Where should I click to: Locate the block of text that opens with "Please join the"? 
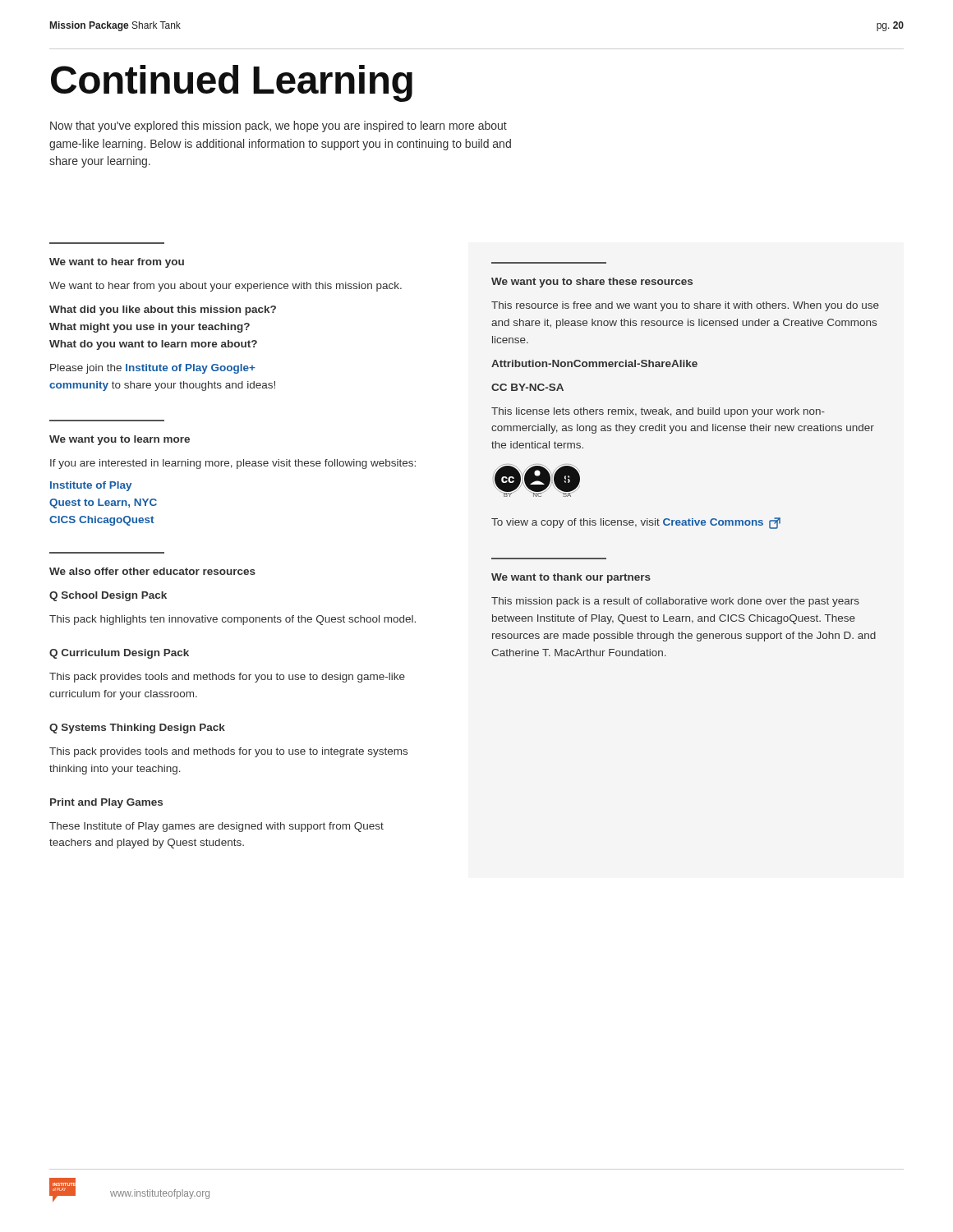coord(238,377)
